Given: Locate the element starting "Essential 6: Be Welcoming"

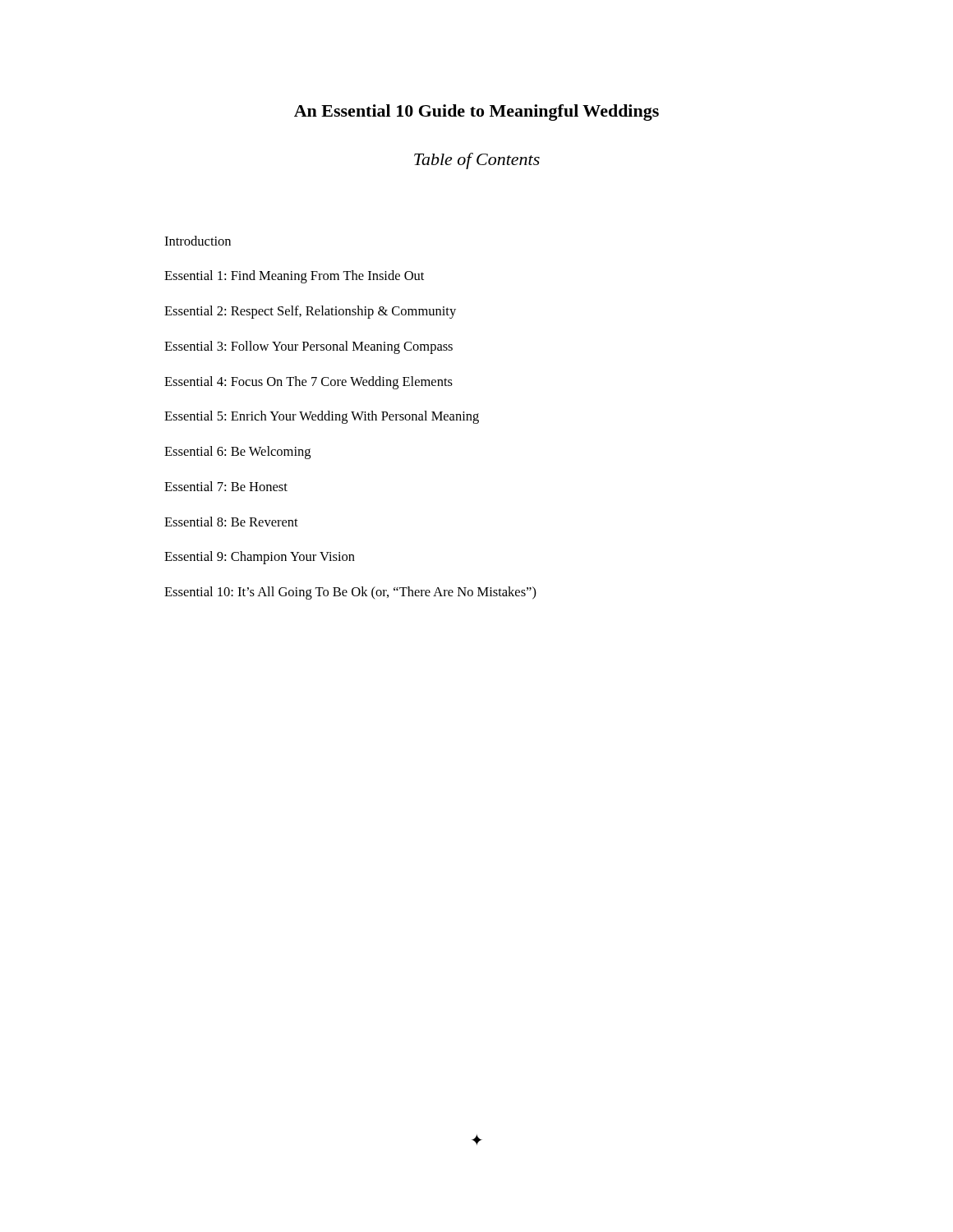Looking at the screenshot, I should pyautogui.click(x=238, y=451).
